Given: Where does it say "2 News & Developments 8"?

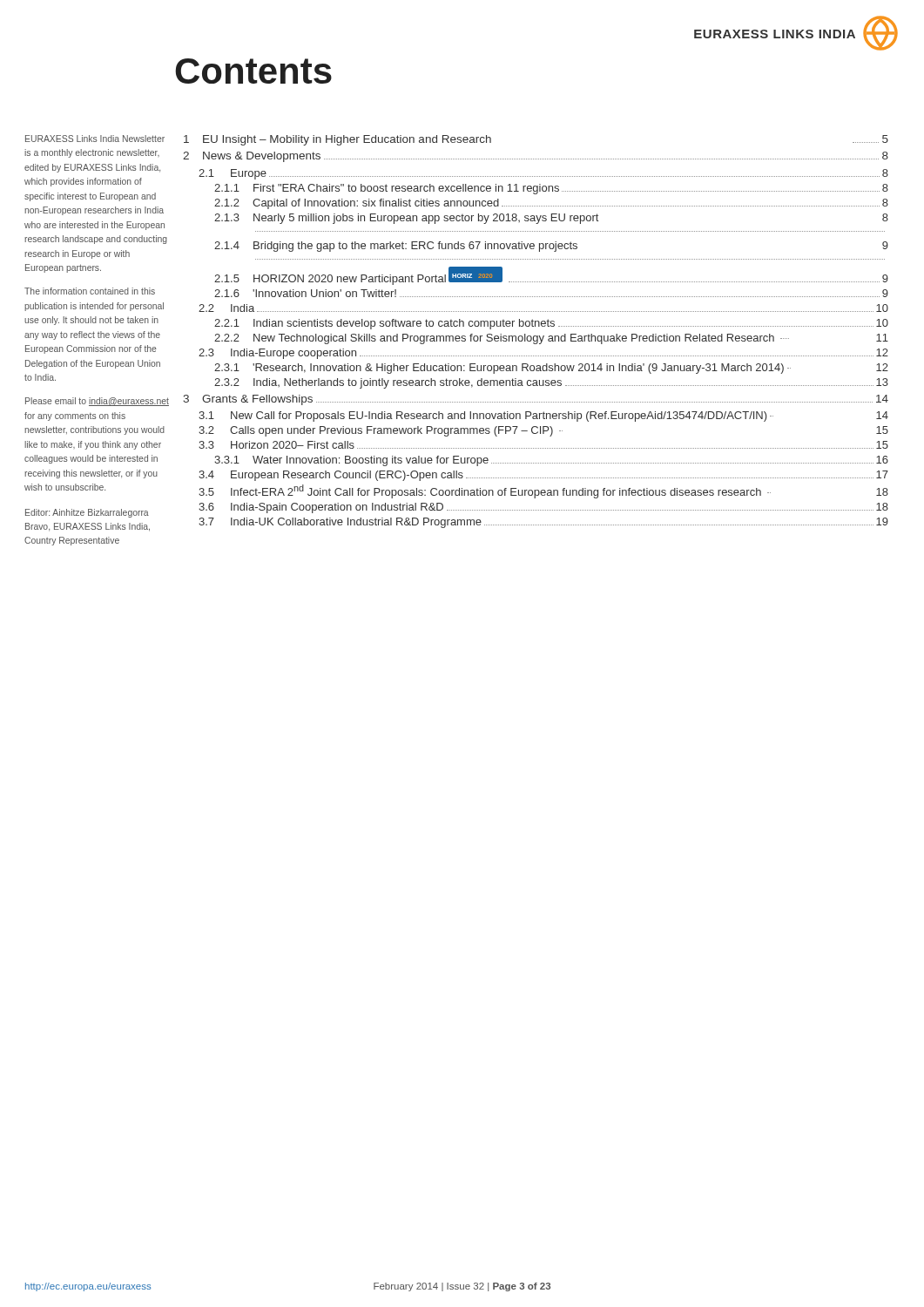Looking at the screenshot, I should tap(536, 156).
